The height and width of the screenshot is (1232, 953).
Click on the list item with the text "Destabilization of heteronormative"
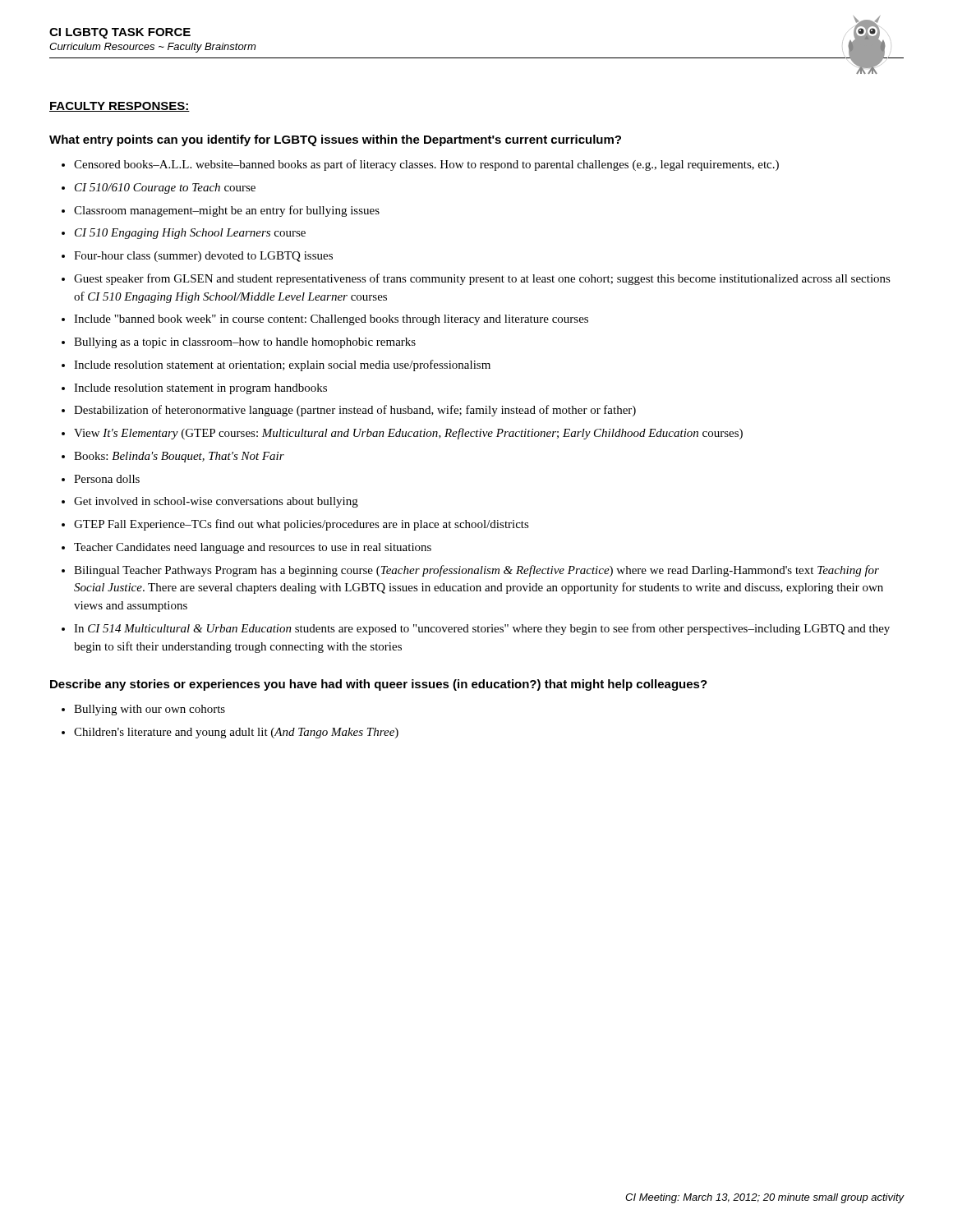tap(355, 410)
